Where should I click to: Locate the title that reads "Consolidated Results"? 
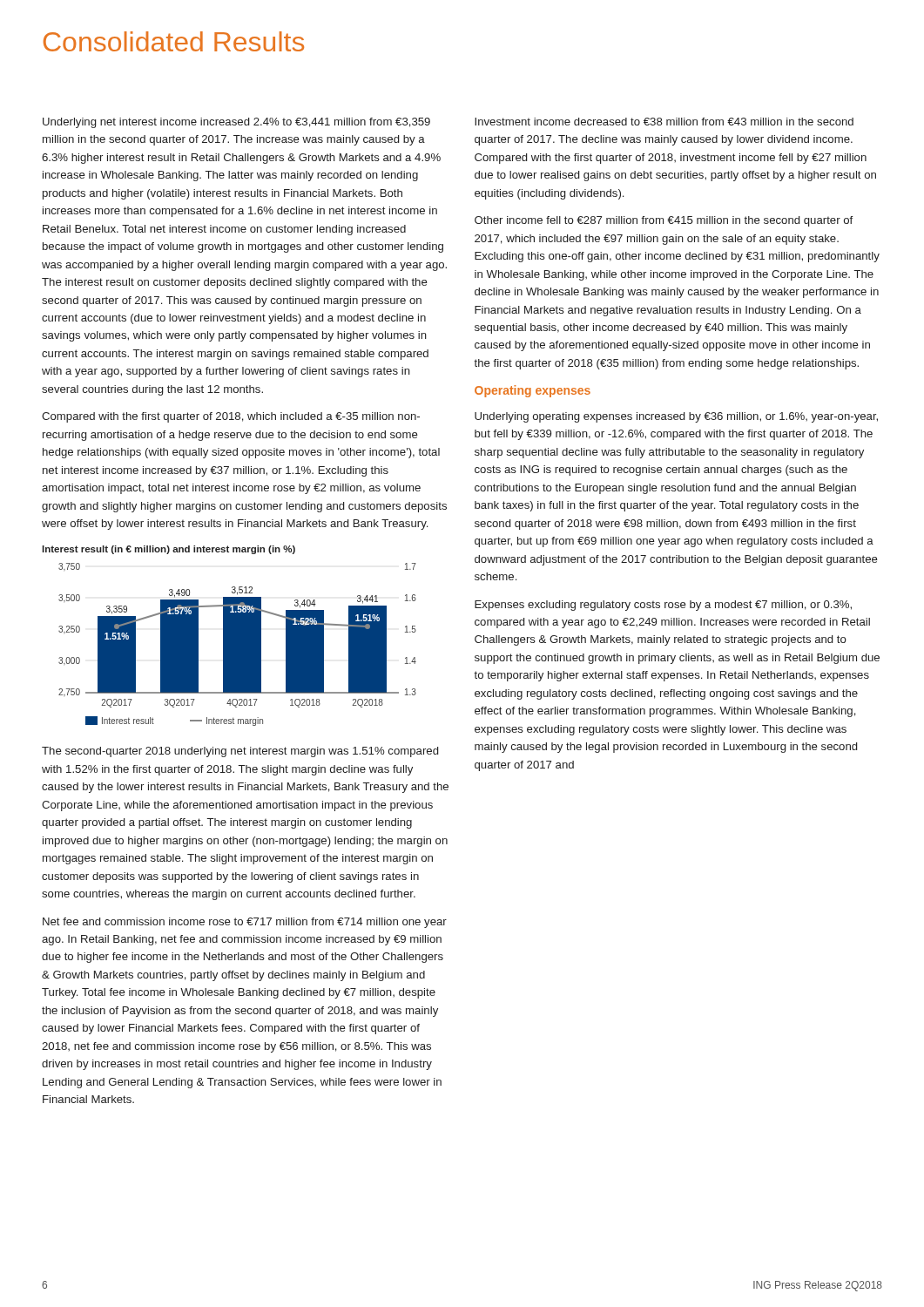174,41
